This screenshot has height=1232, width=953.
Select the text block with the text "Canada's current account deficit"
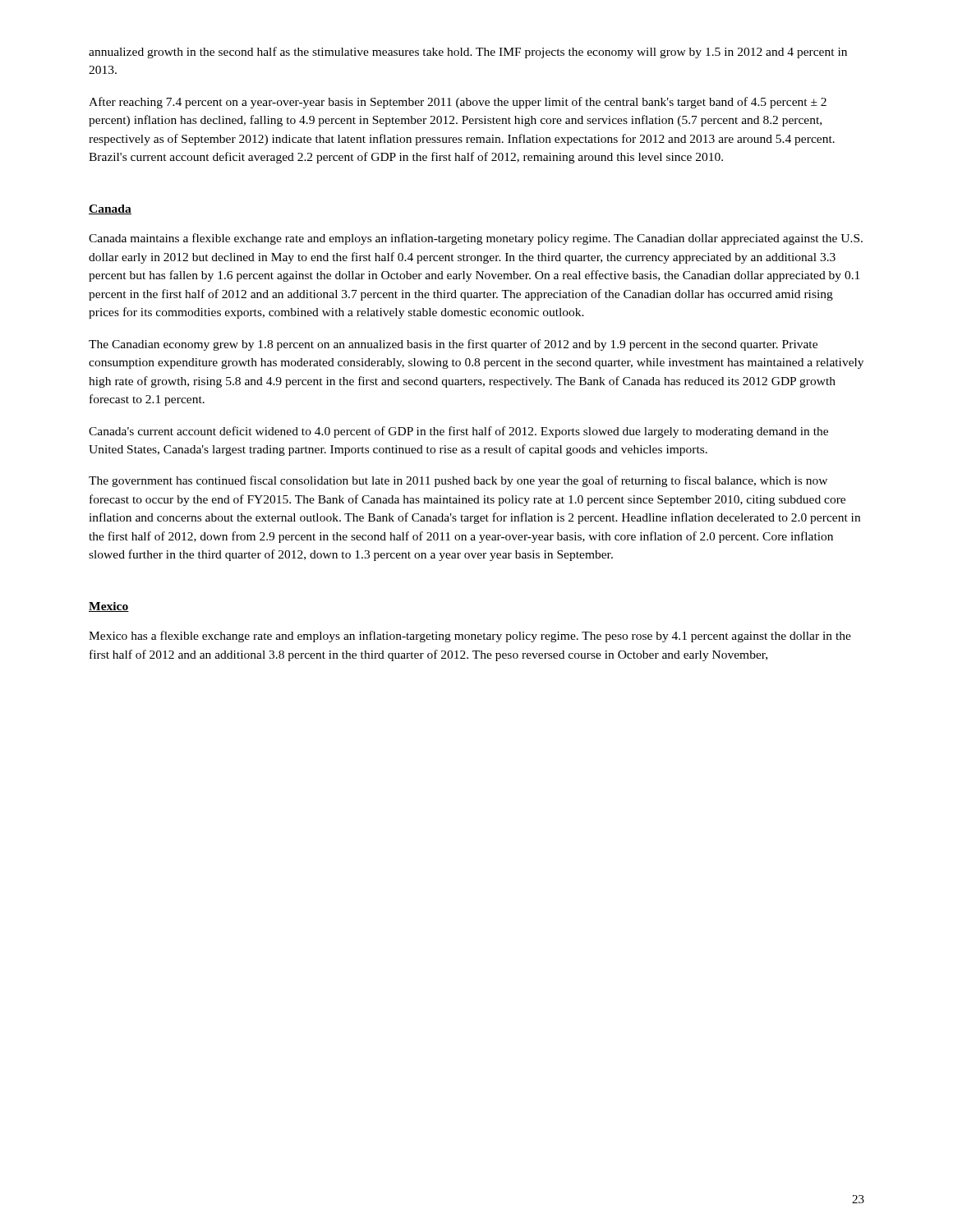coord(476,440)
